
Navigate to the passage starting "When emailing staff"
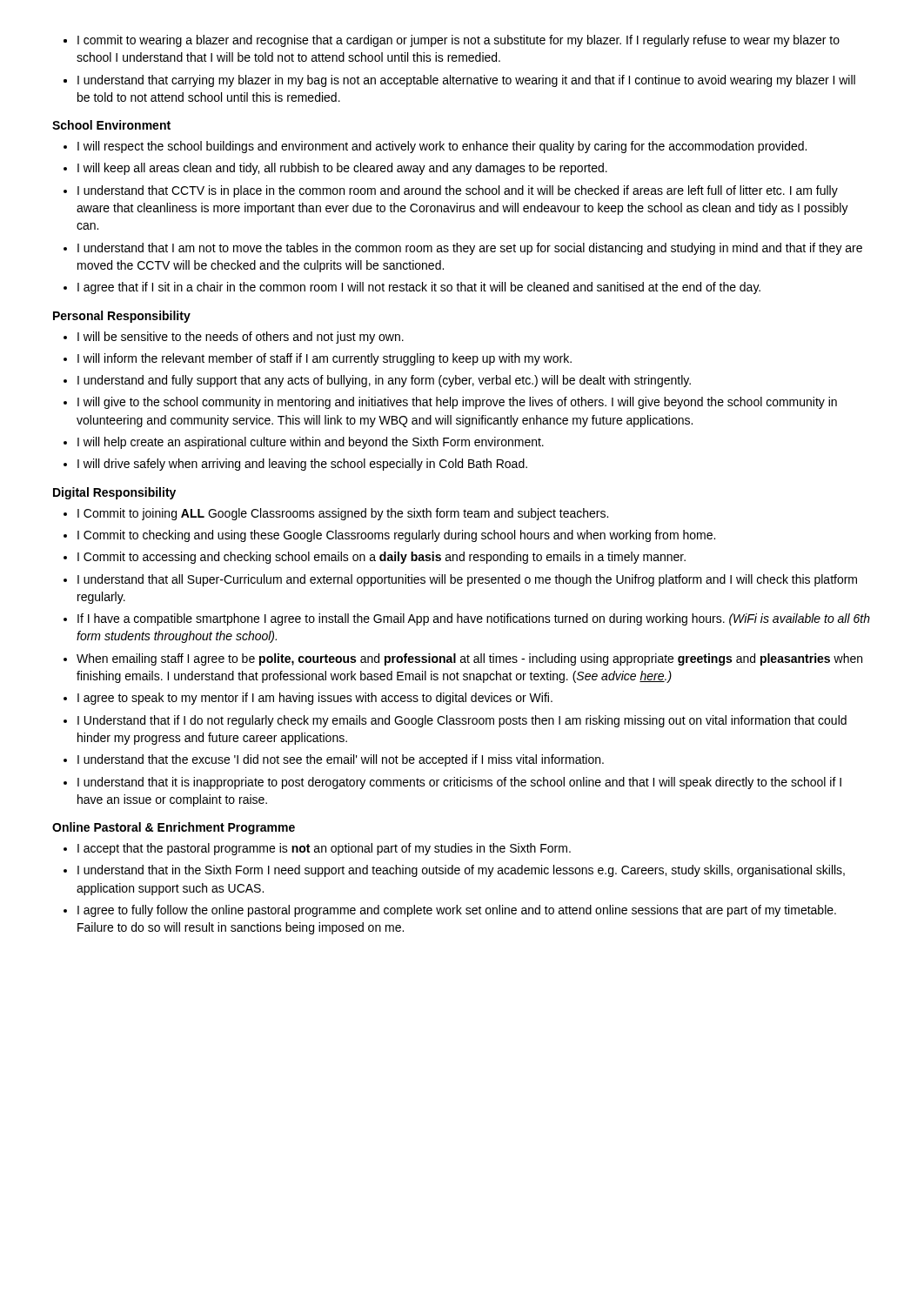(474, 667)
